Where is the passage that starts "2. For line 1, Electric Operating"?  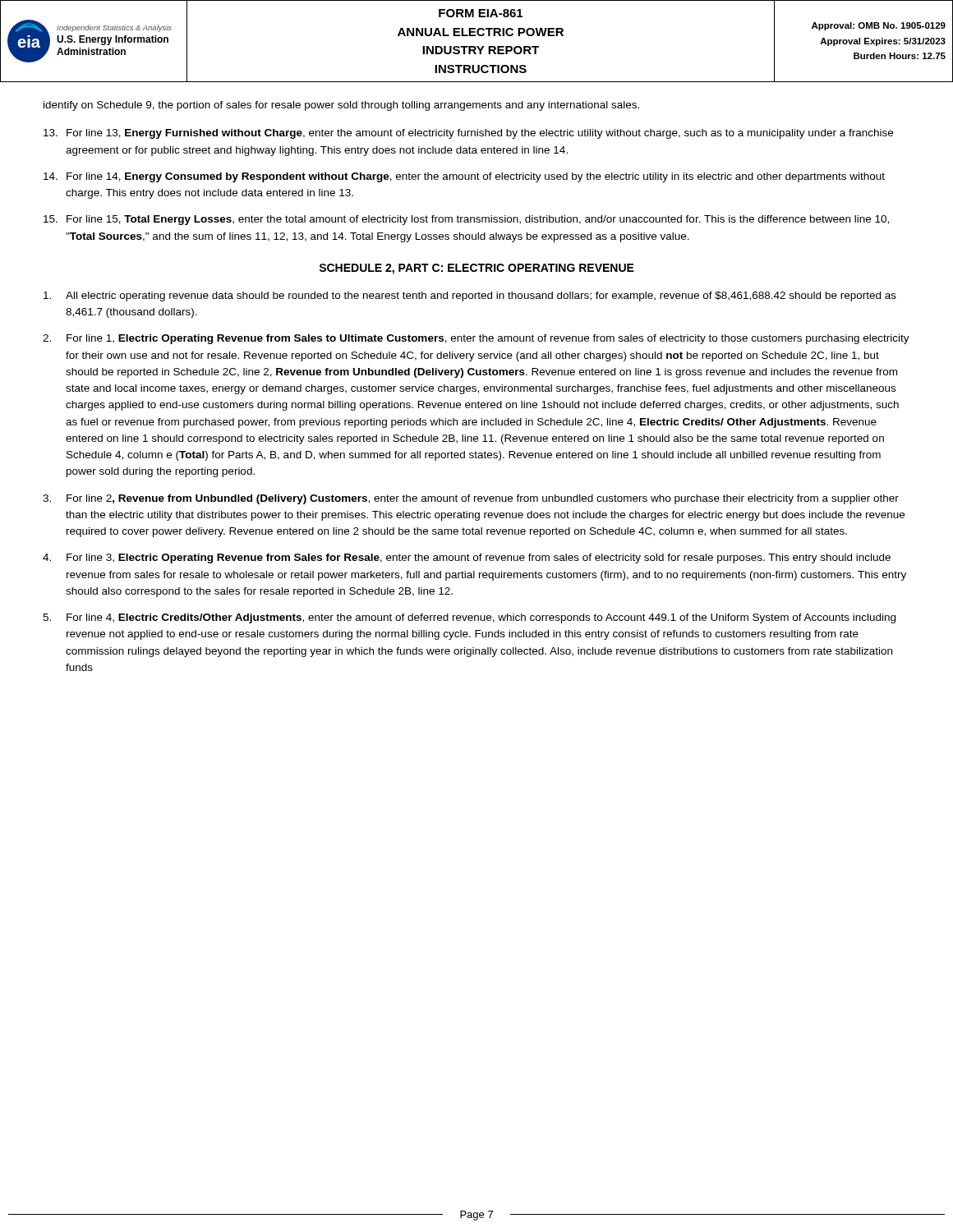click(x=476, y=405)
